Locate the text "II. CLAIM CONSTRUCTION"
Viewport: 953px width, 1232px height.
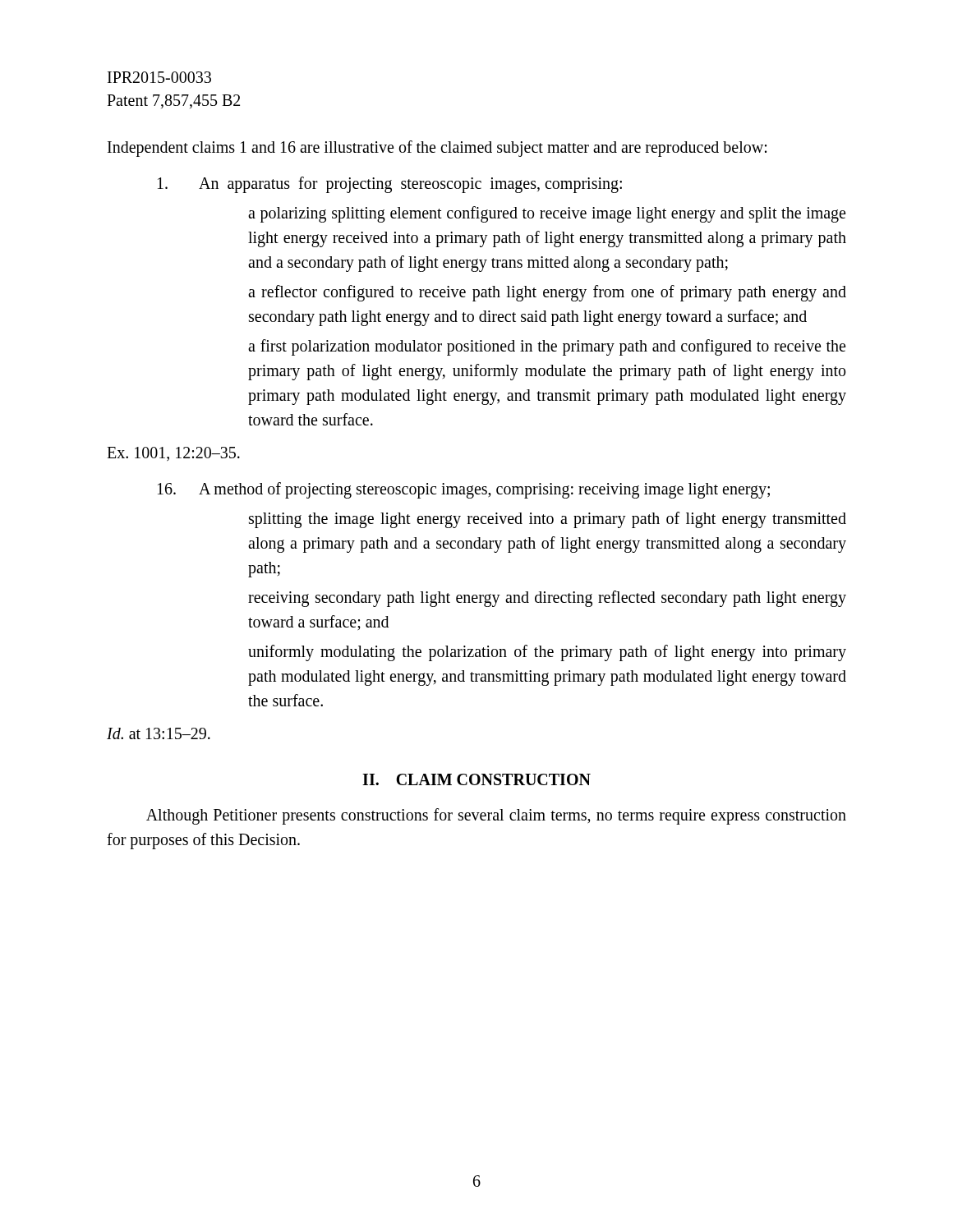tap(476, 779)
